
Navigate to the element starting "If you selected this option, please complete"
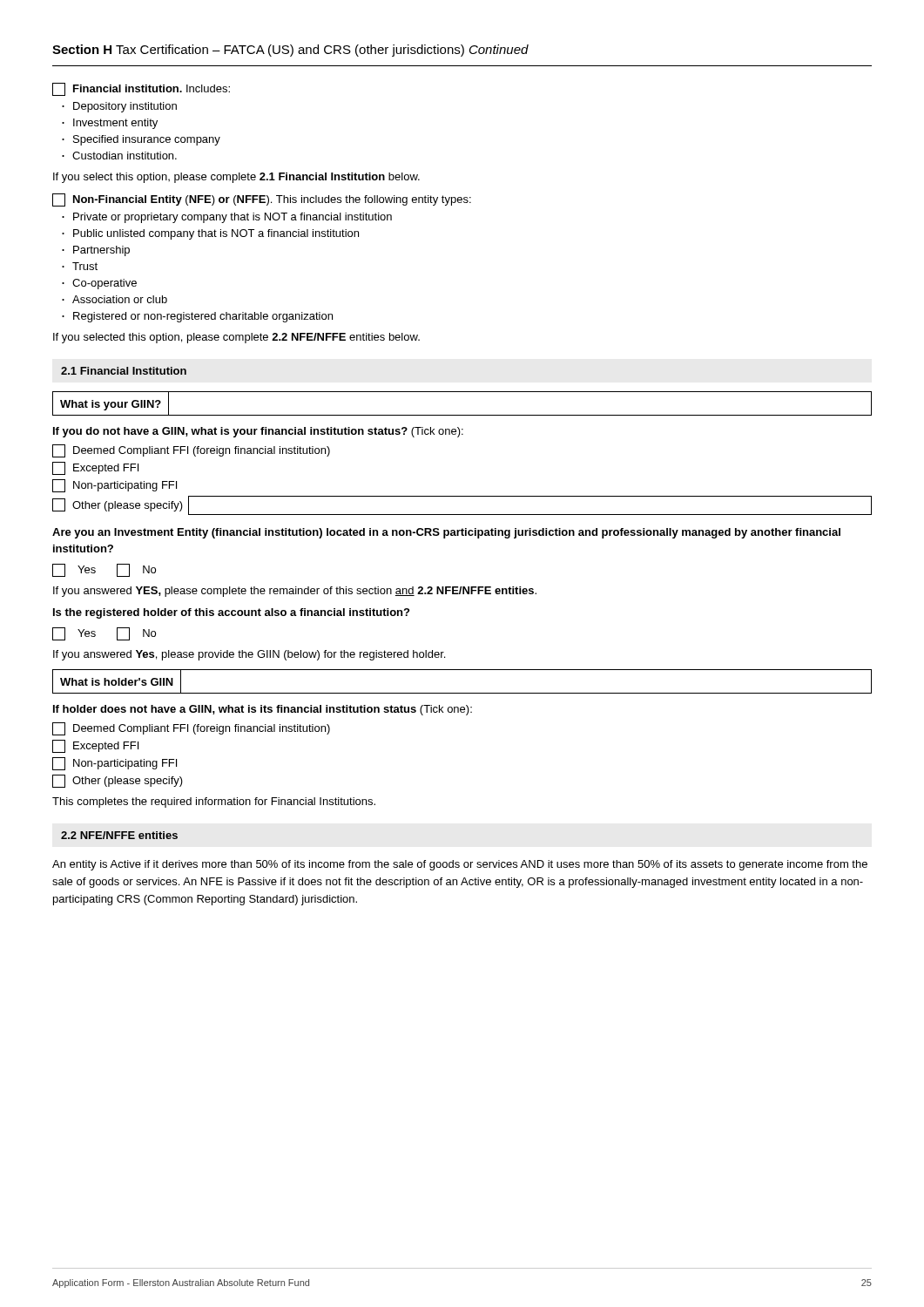coord(236,336)
